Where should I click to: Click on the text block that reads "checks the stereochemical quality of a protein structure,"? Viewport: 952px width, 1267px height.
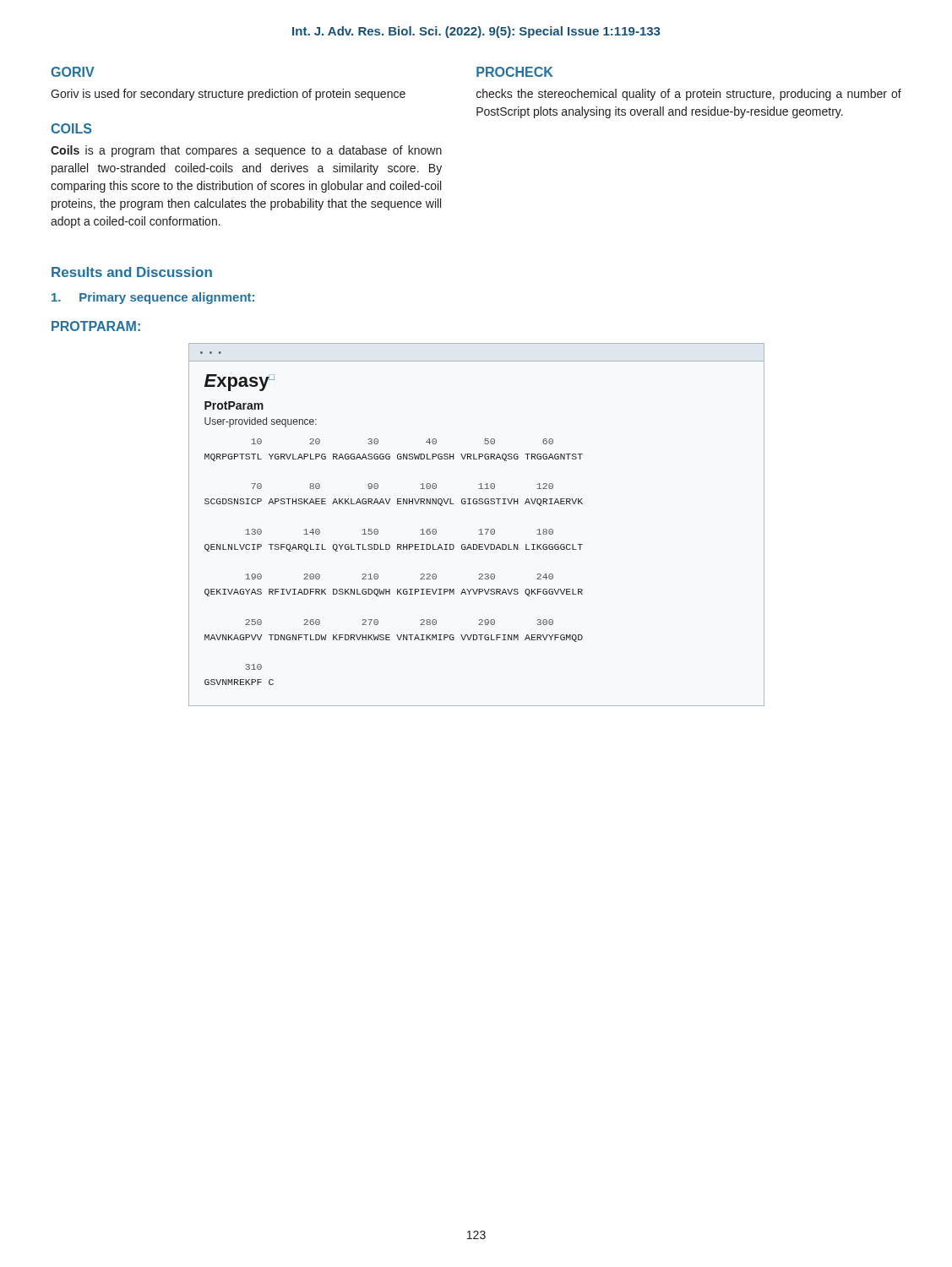[x=688, y=103]
